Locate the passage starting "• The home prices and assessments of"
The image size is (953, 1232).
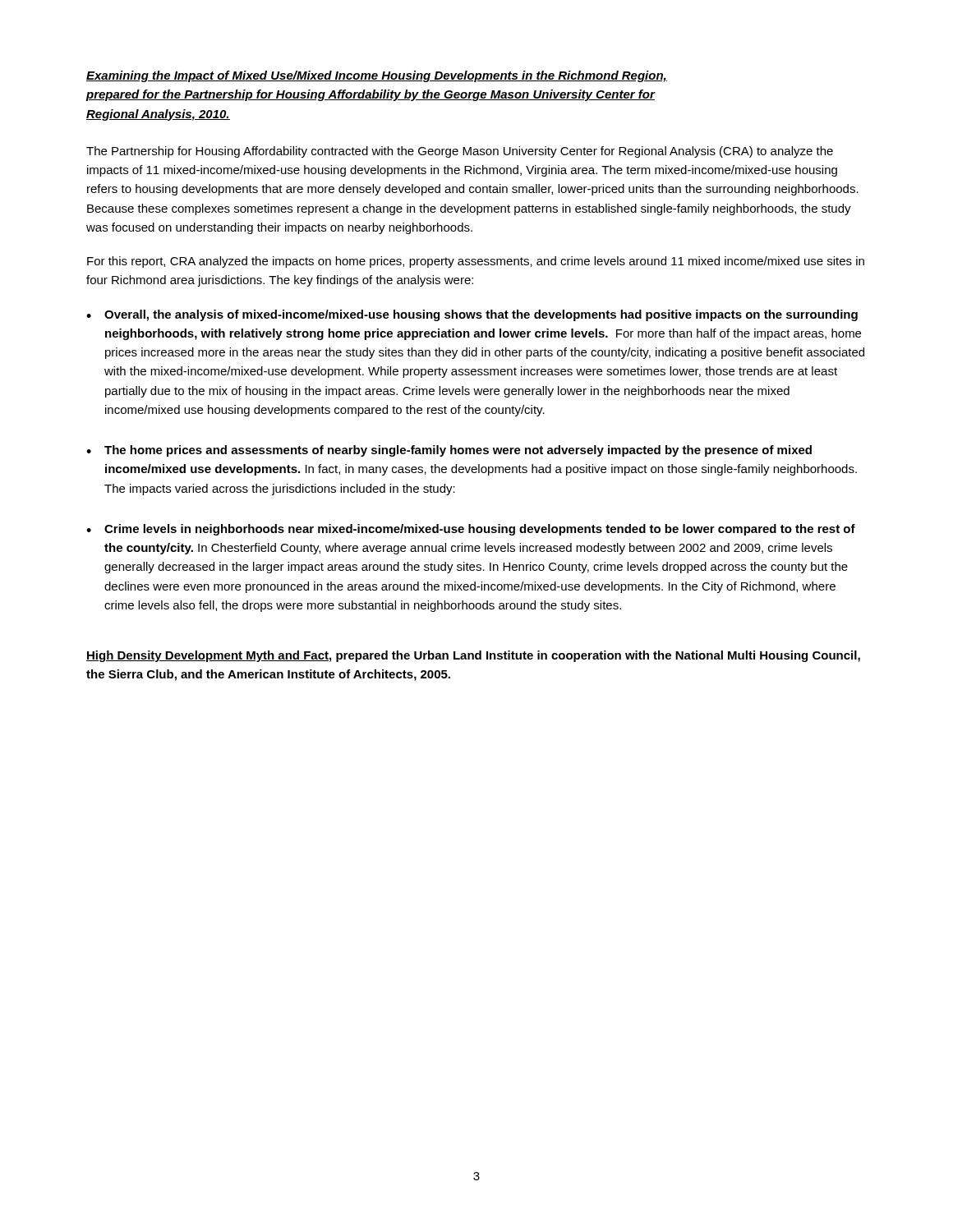476,469
